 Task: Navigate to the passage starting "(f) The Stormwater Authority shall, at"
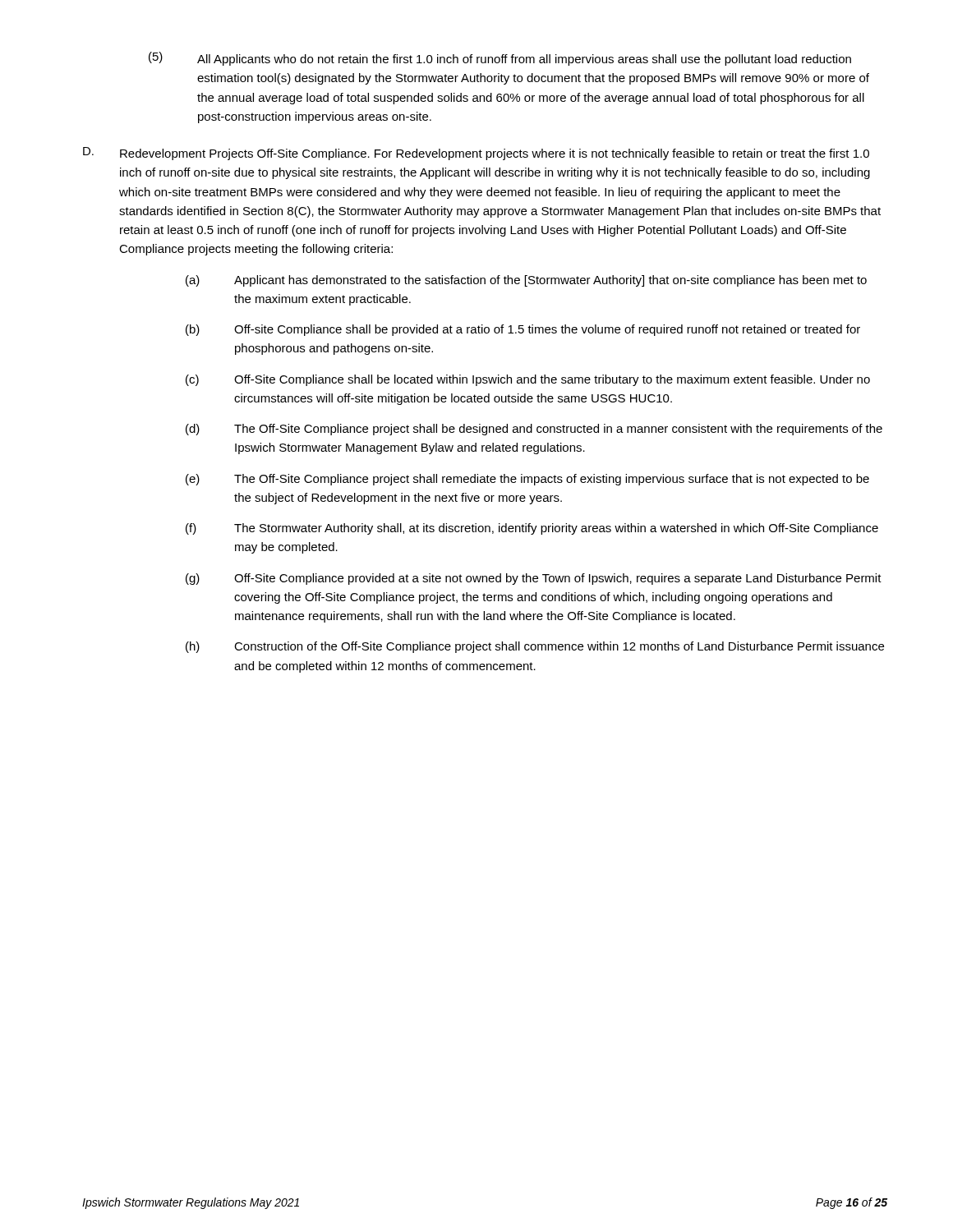point(536,537)
